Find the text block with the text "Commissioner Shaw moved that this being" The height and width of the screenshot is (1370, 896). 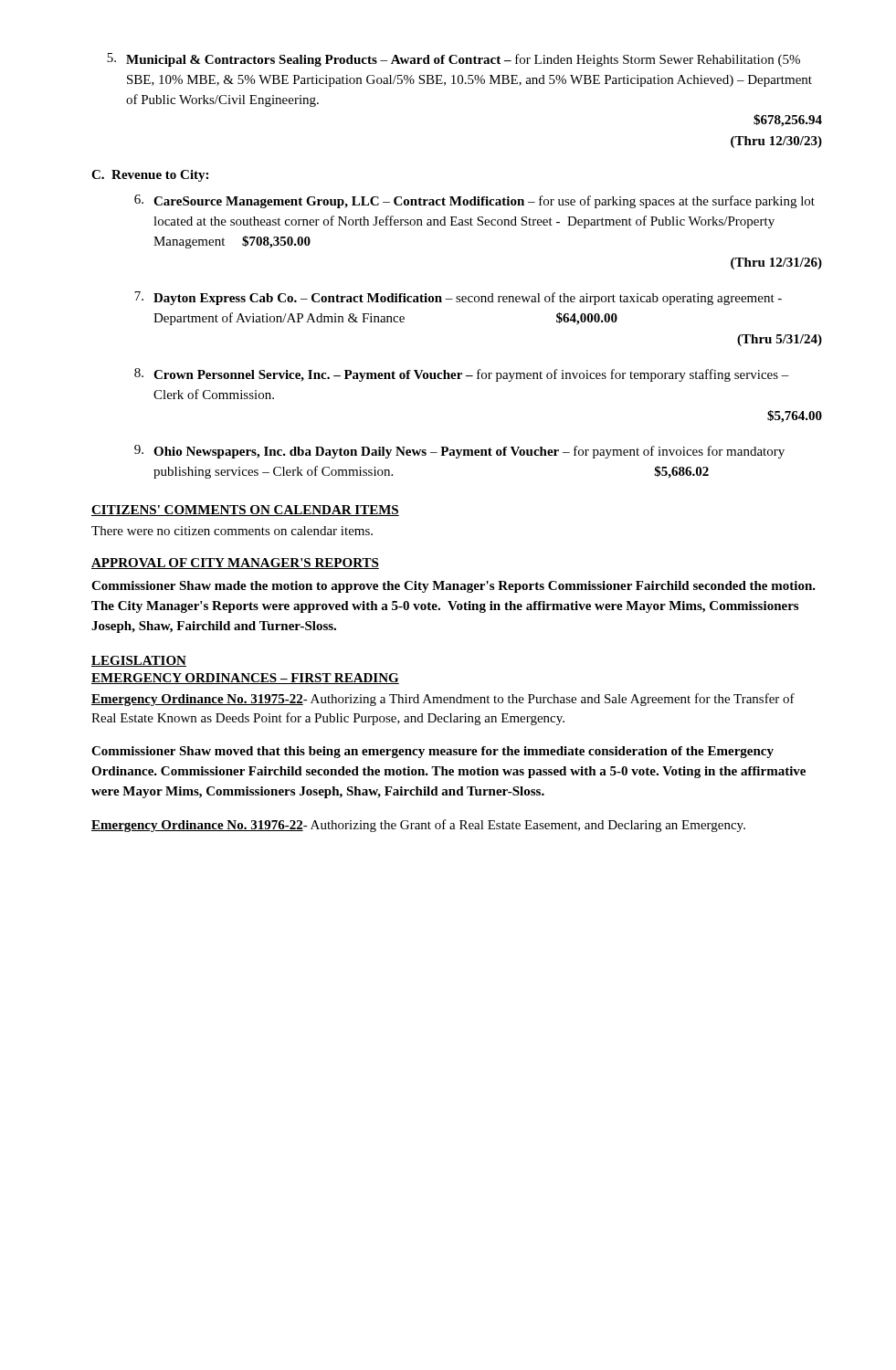click(x=457, y=771)
